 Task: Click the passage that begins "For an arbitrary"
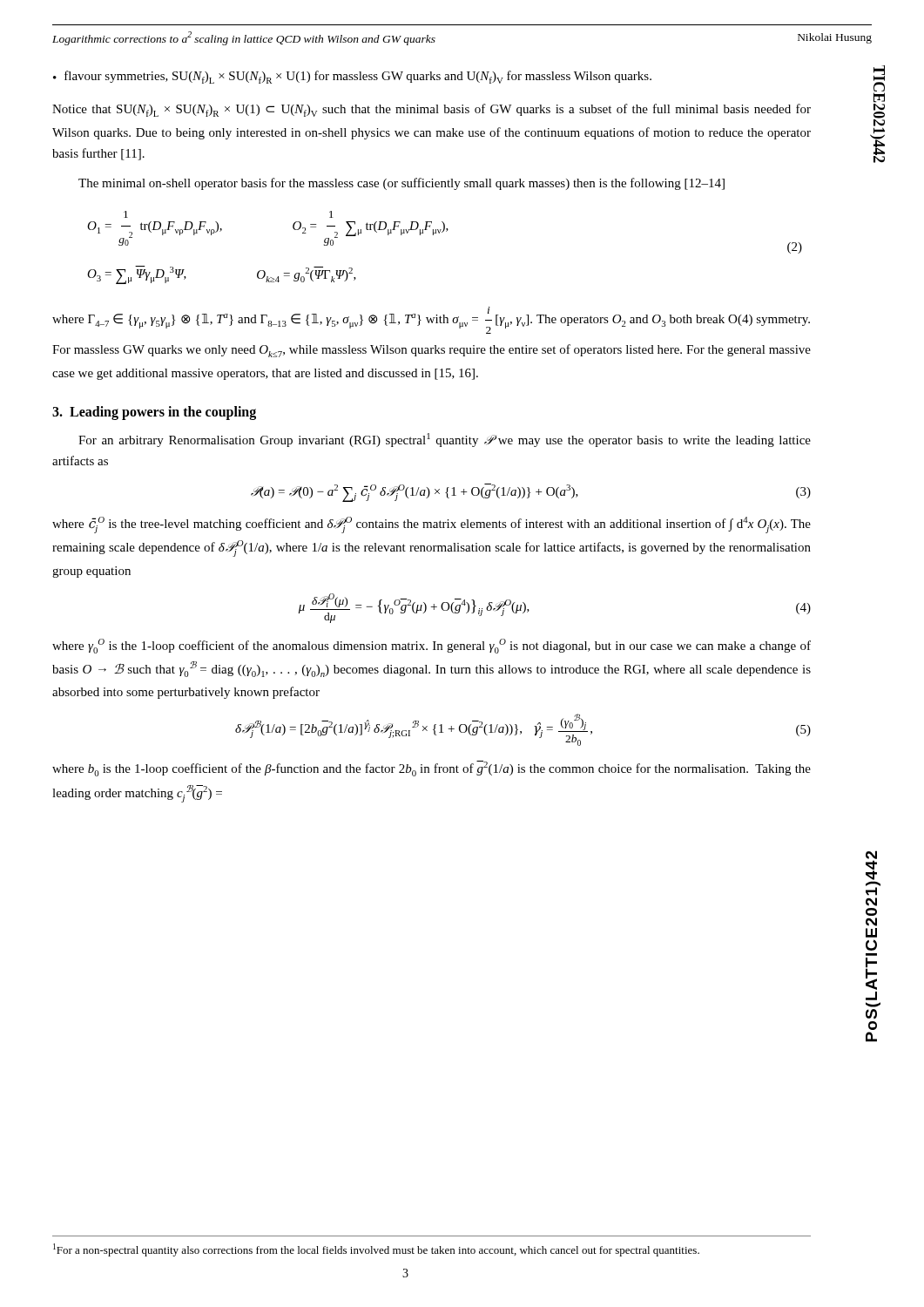(x=432, y=449)
